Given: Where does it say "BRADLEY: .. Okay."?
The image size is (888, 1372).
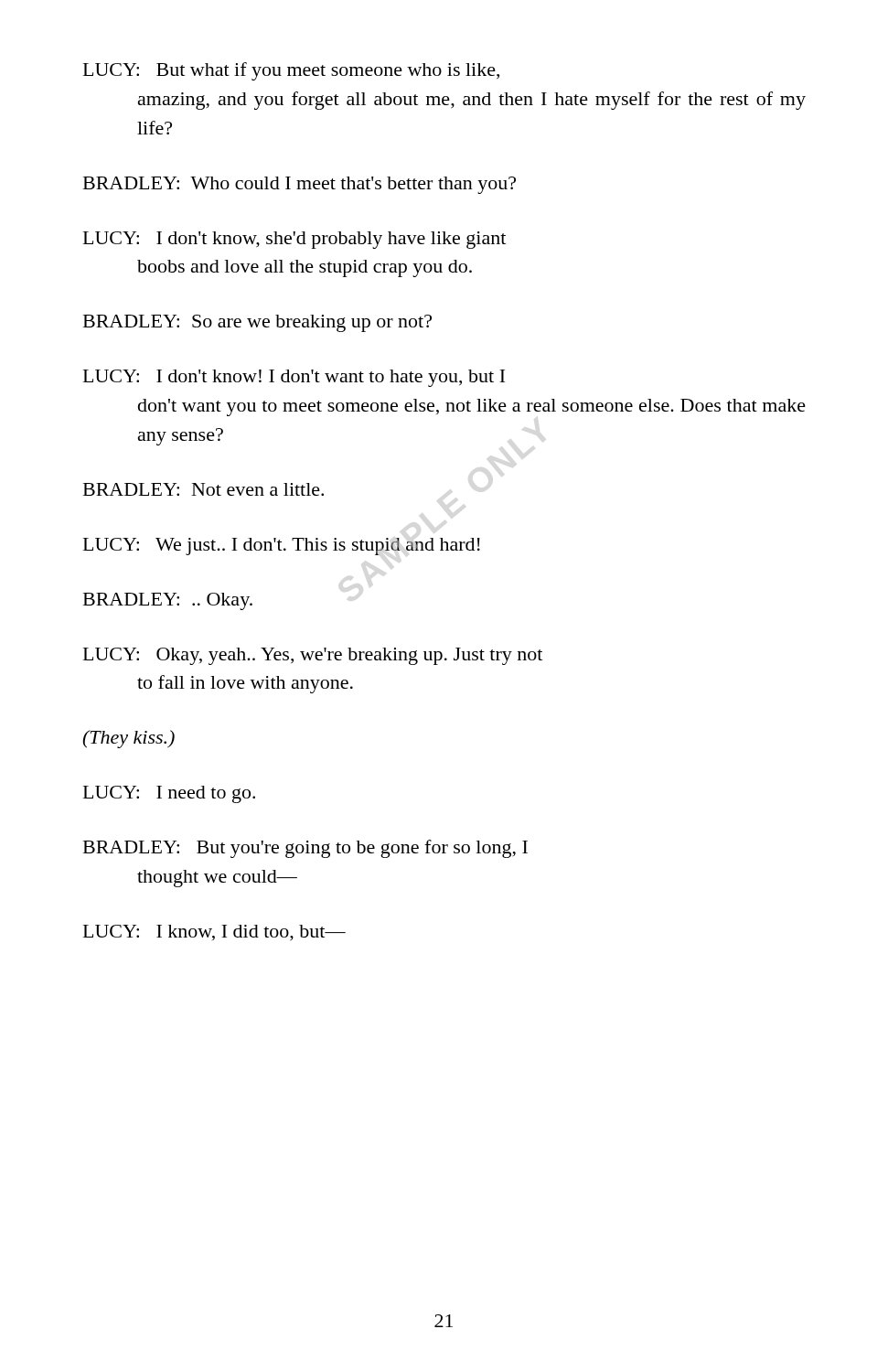Looking at the screenshot, I should pyautogui.click(x=168, y=598).
